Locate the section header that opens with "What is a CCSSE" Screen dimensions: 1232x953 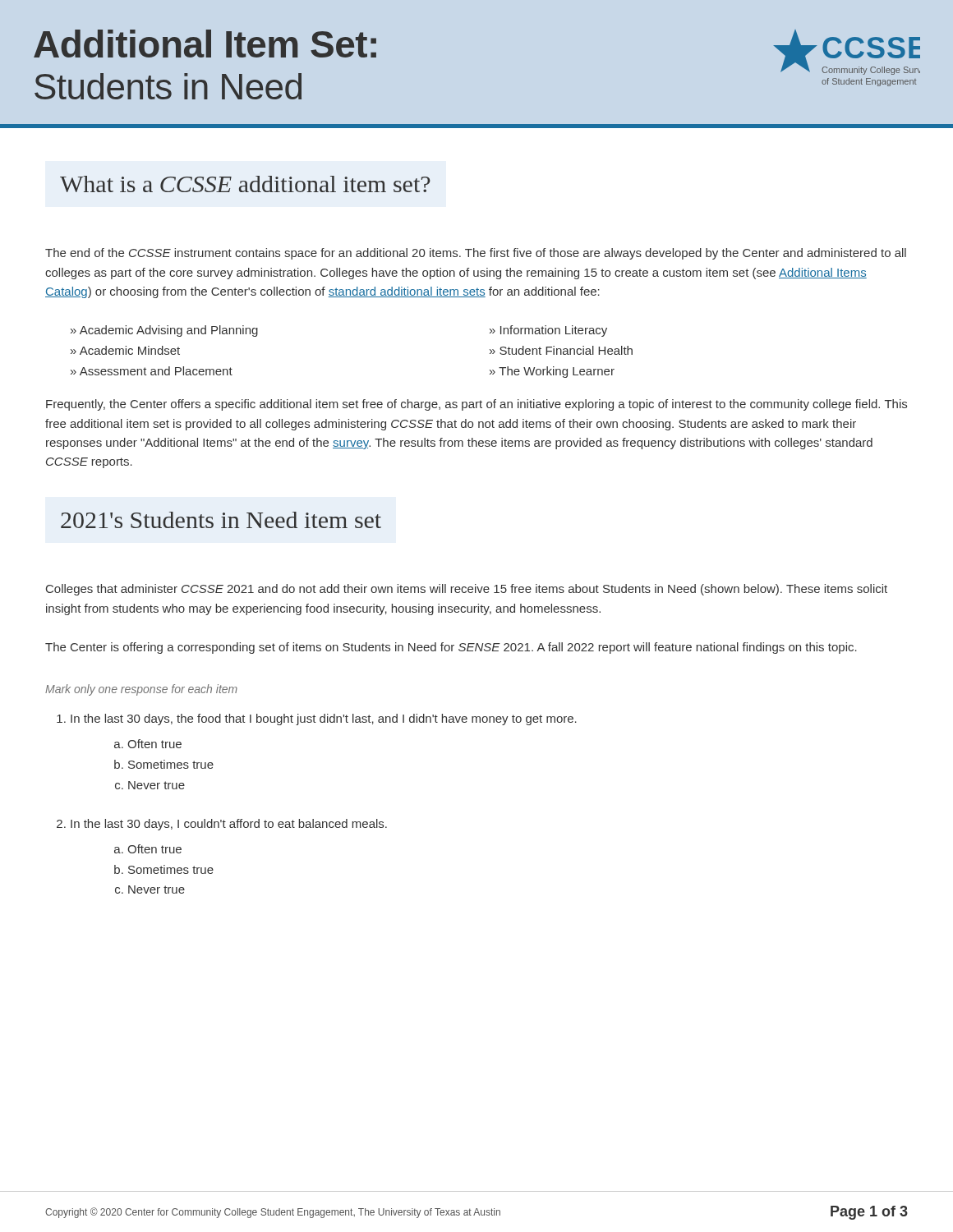(x=245, y=184)
